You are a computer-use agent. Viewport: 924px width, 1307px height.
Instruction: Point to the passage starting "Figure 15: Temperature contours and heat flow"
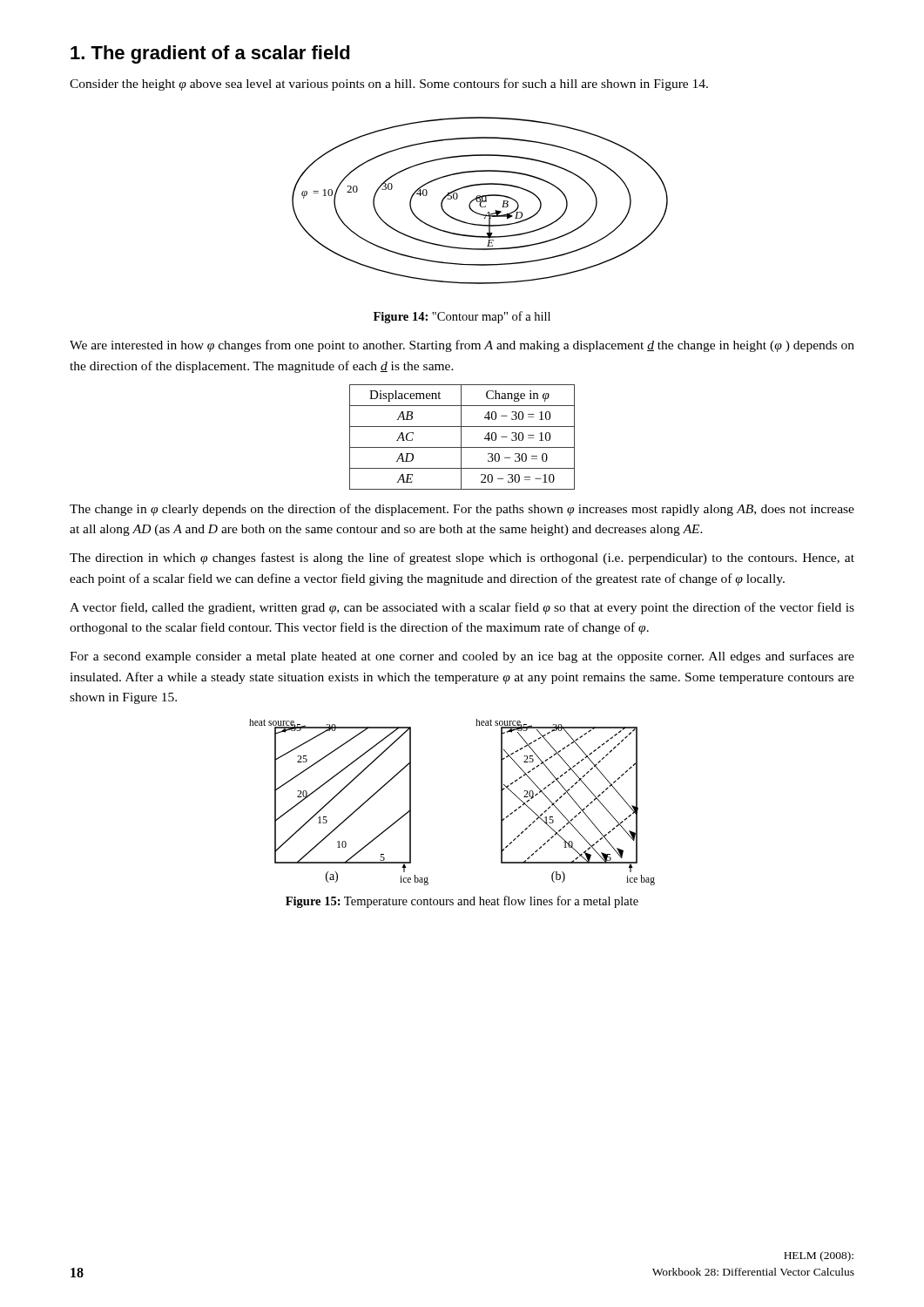(x=462, y=901)
